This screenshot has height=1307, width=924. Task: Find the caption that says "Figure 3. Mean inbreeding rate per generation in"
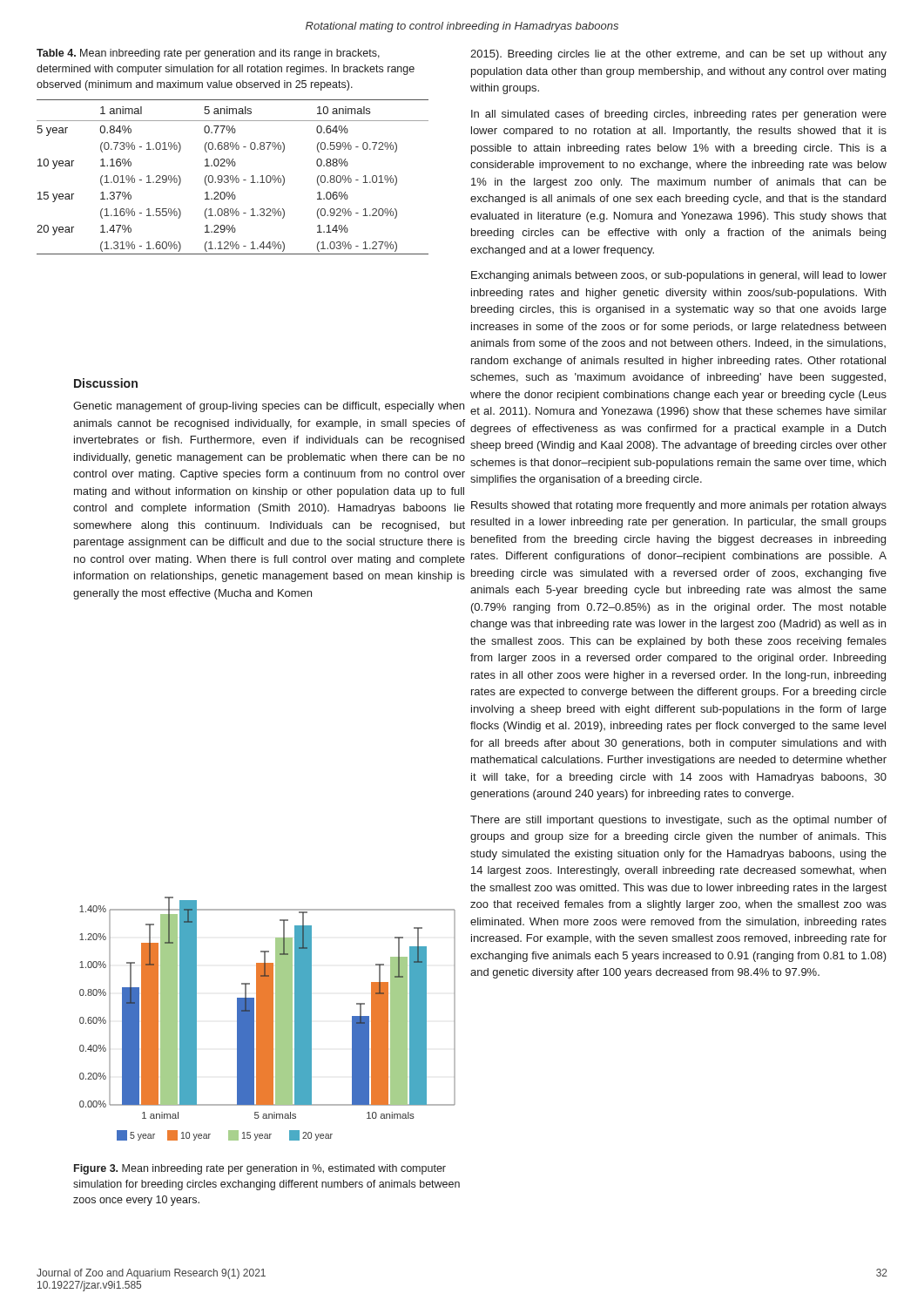click(267, 1184)
